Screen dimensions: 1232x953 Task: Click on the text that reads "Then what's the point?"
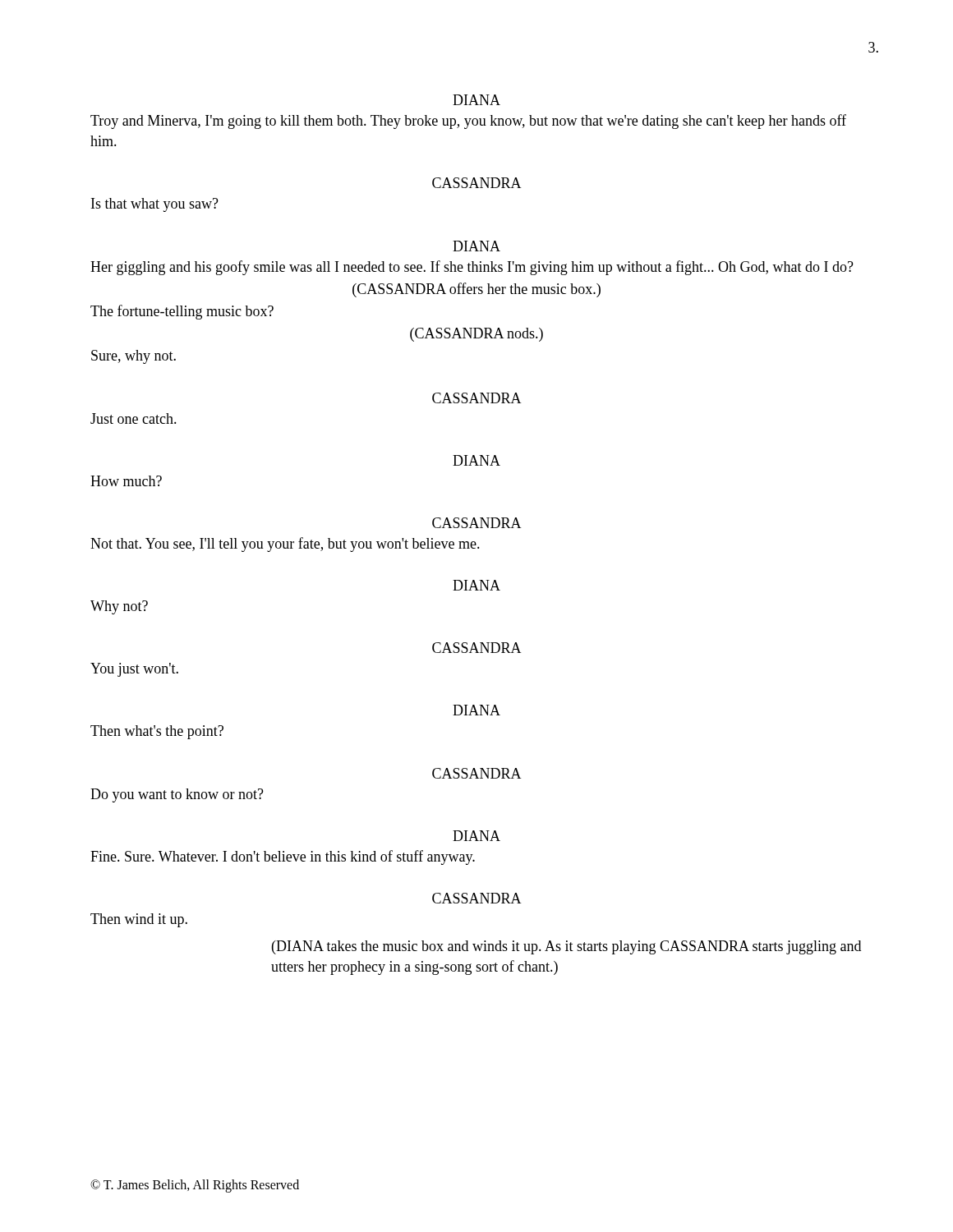click(x=157, y=731)
